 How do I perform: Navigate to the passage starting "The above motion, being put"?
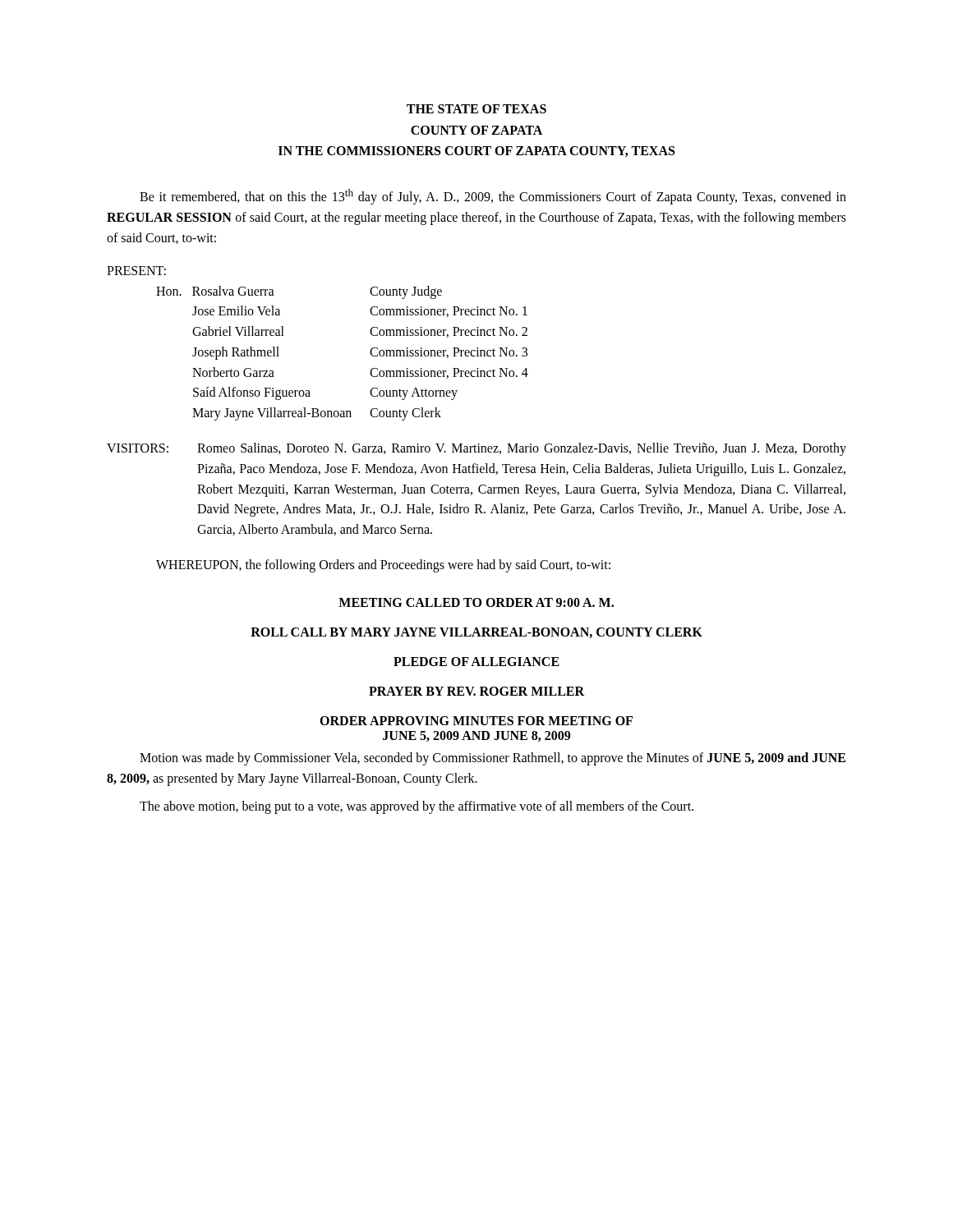pos(417,807)
